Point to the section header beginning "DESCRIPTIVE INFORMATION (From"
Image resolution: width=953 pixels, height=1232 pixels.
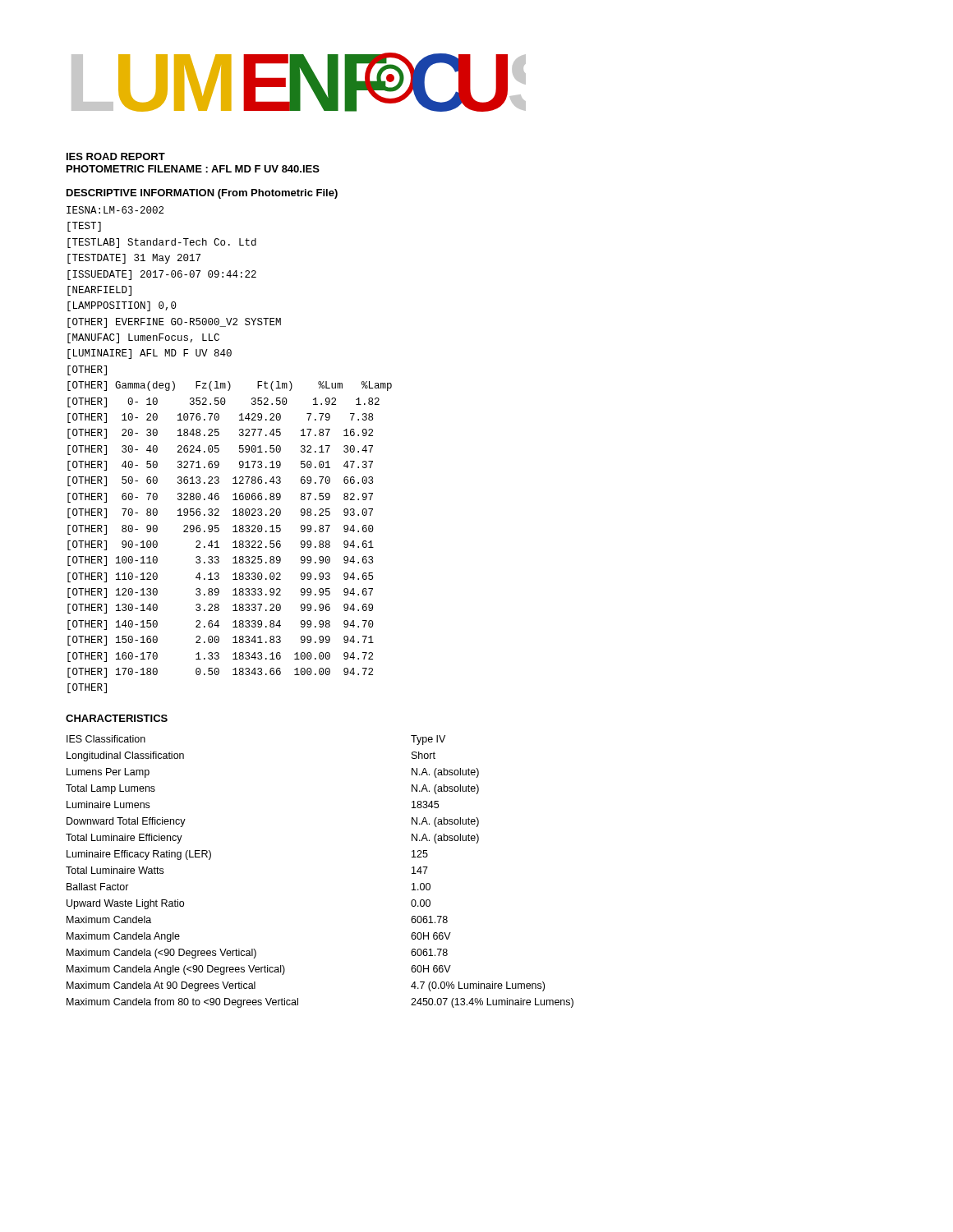coord(202,193)
